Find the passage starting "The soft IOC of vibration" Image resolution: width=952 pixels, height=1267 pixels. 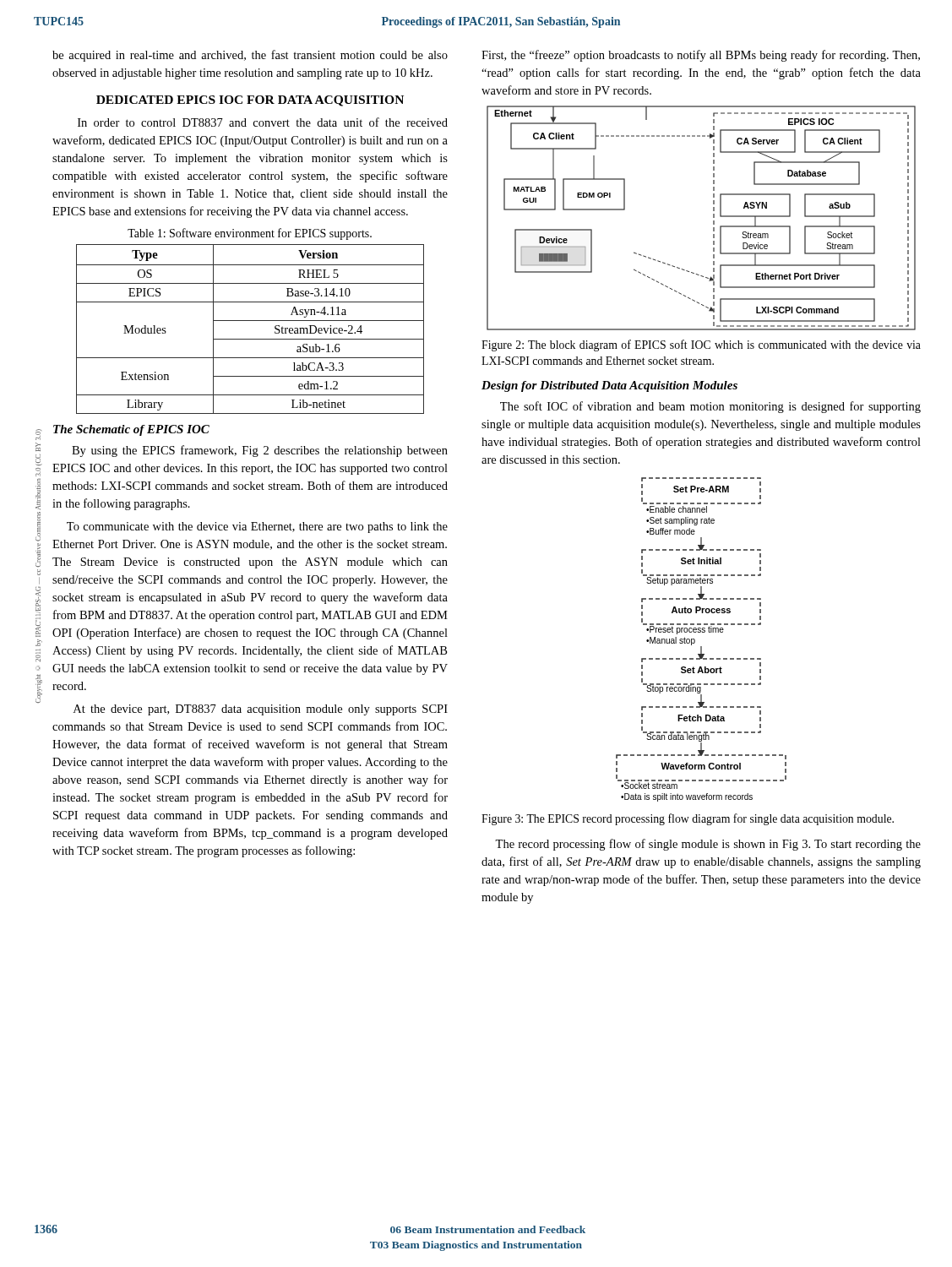click(x=701, y=433)
